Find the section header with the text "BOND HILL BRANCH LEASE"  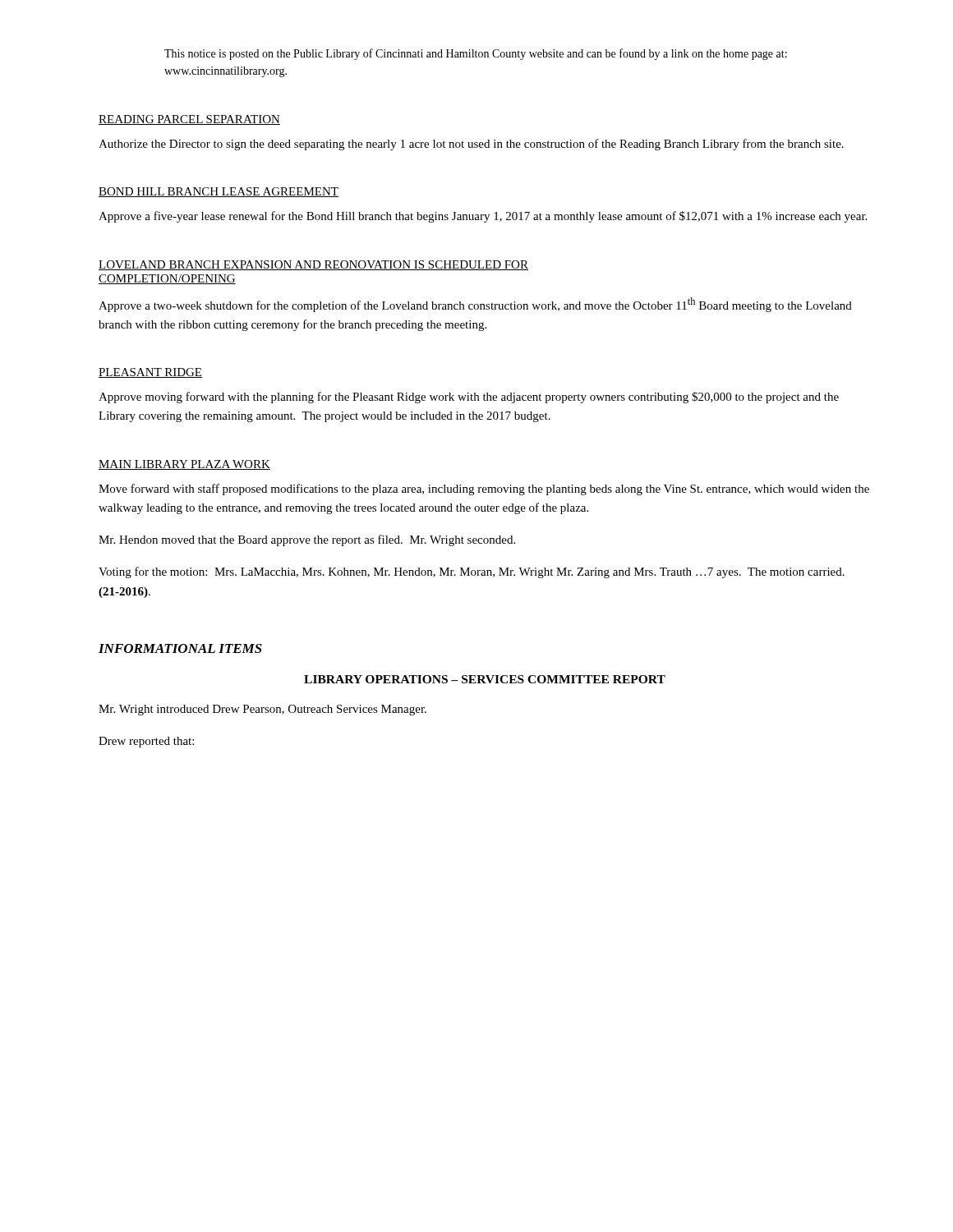[218, 192]
